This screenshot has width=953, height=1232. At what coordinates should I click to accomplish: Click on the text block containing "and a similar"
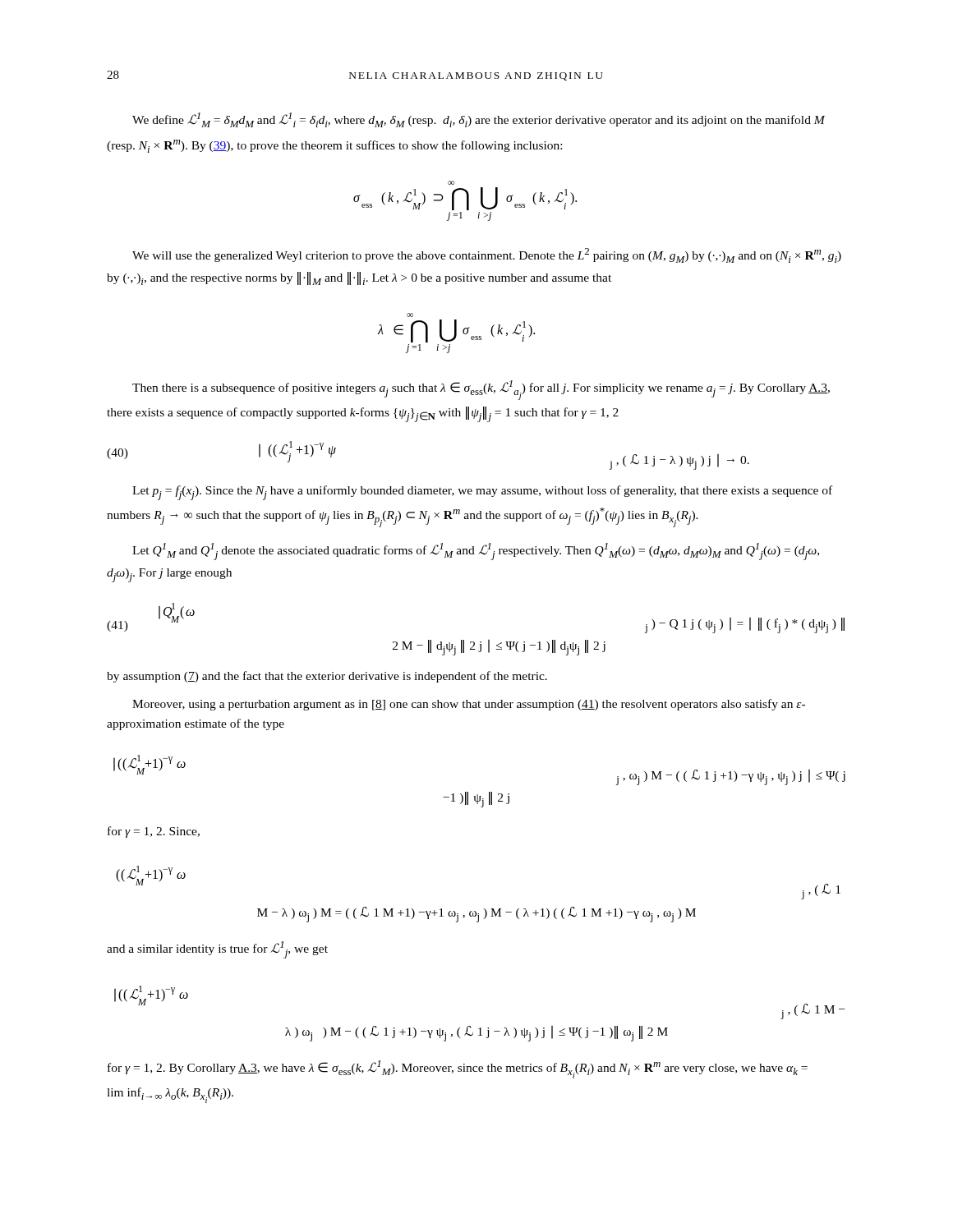[x=217, y=948]
